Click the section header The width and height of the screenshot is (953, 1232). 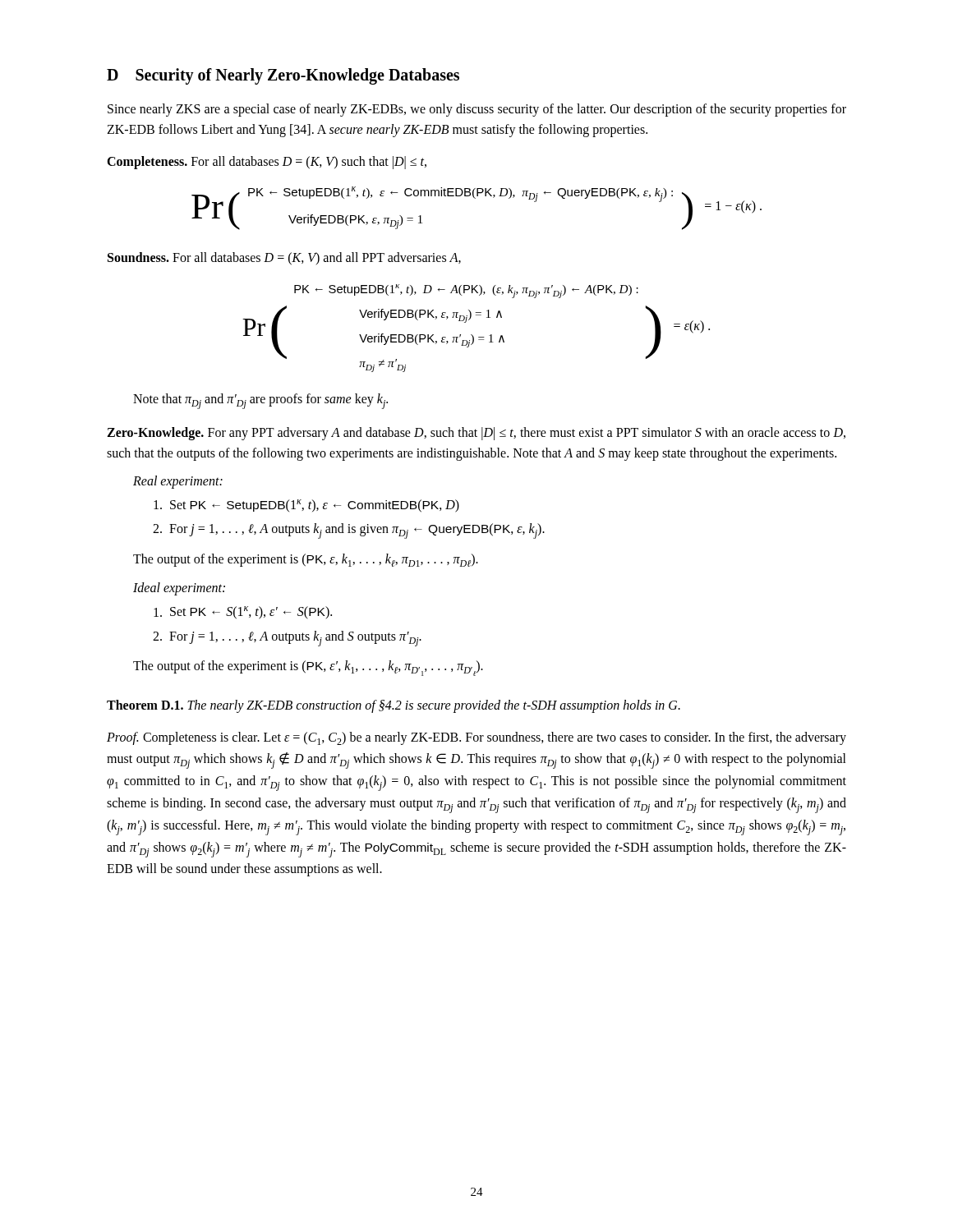[283, 75]
